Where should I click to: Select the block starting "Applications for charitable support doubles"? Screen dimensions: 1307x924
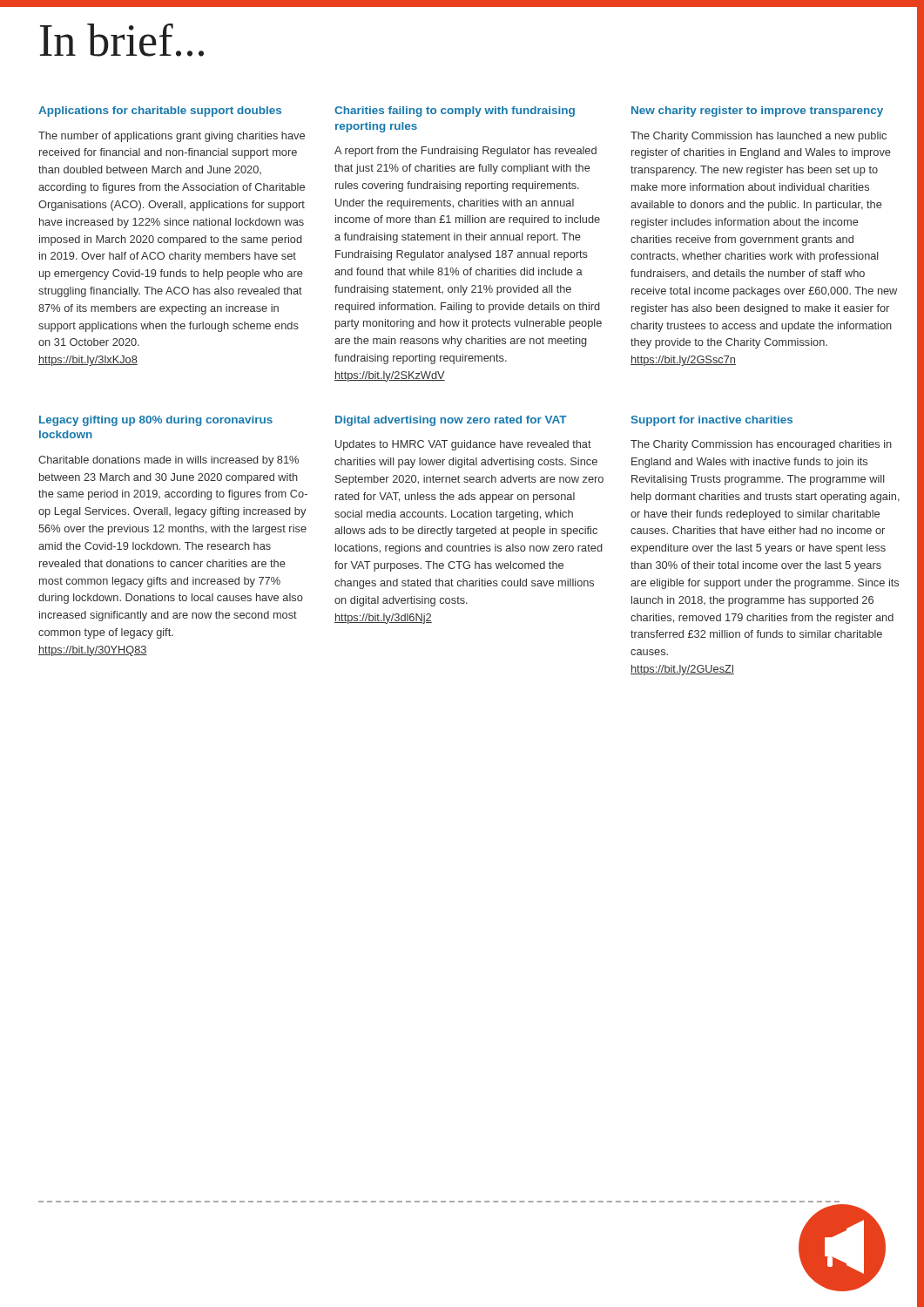click(160, 110)
